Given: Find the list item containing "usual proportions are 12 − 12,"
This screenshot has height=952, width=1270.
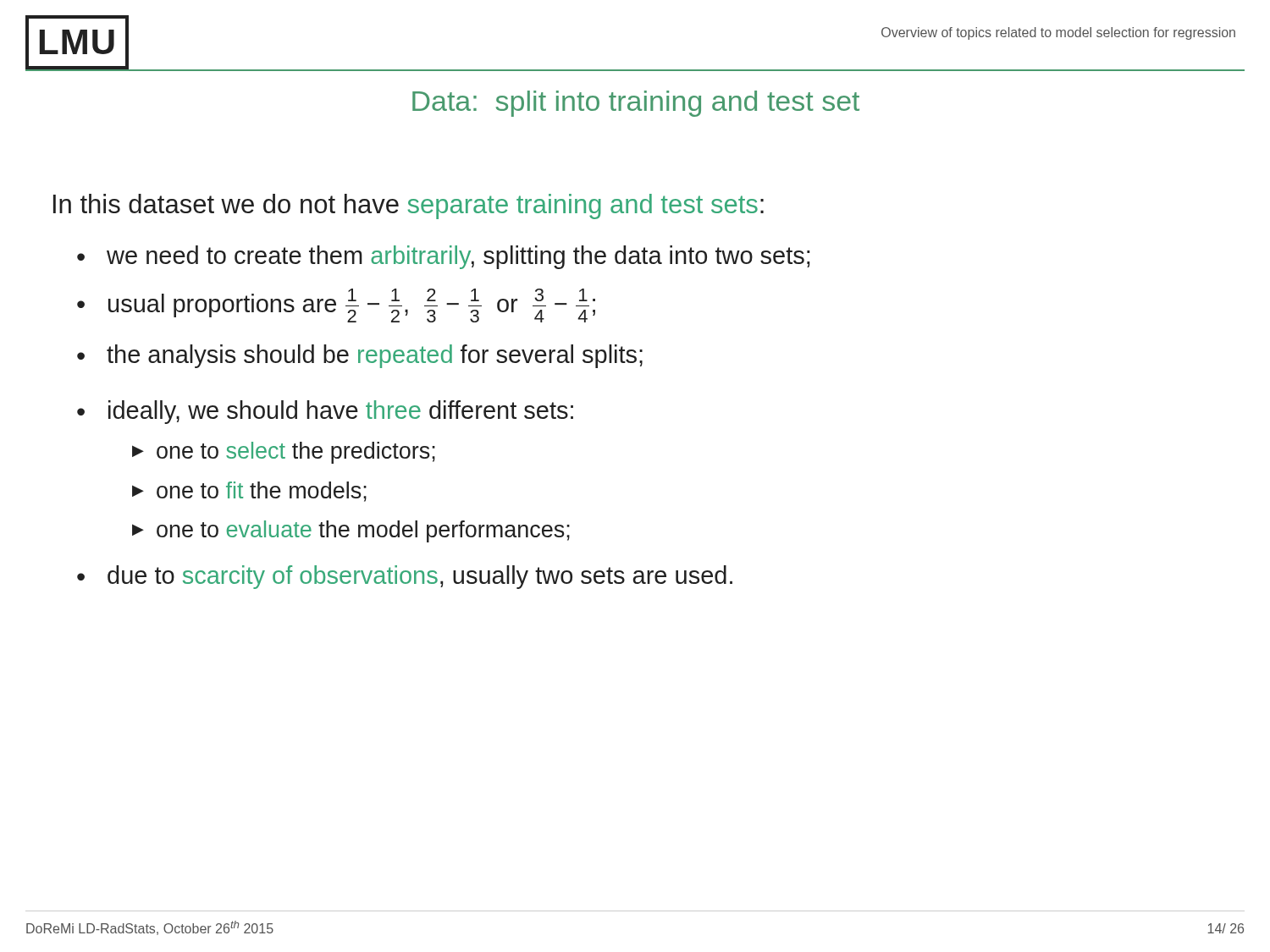Looking at the screenshot, I should (x=352, y=306).
